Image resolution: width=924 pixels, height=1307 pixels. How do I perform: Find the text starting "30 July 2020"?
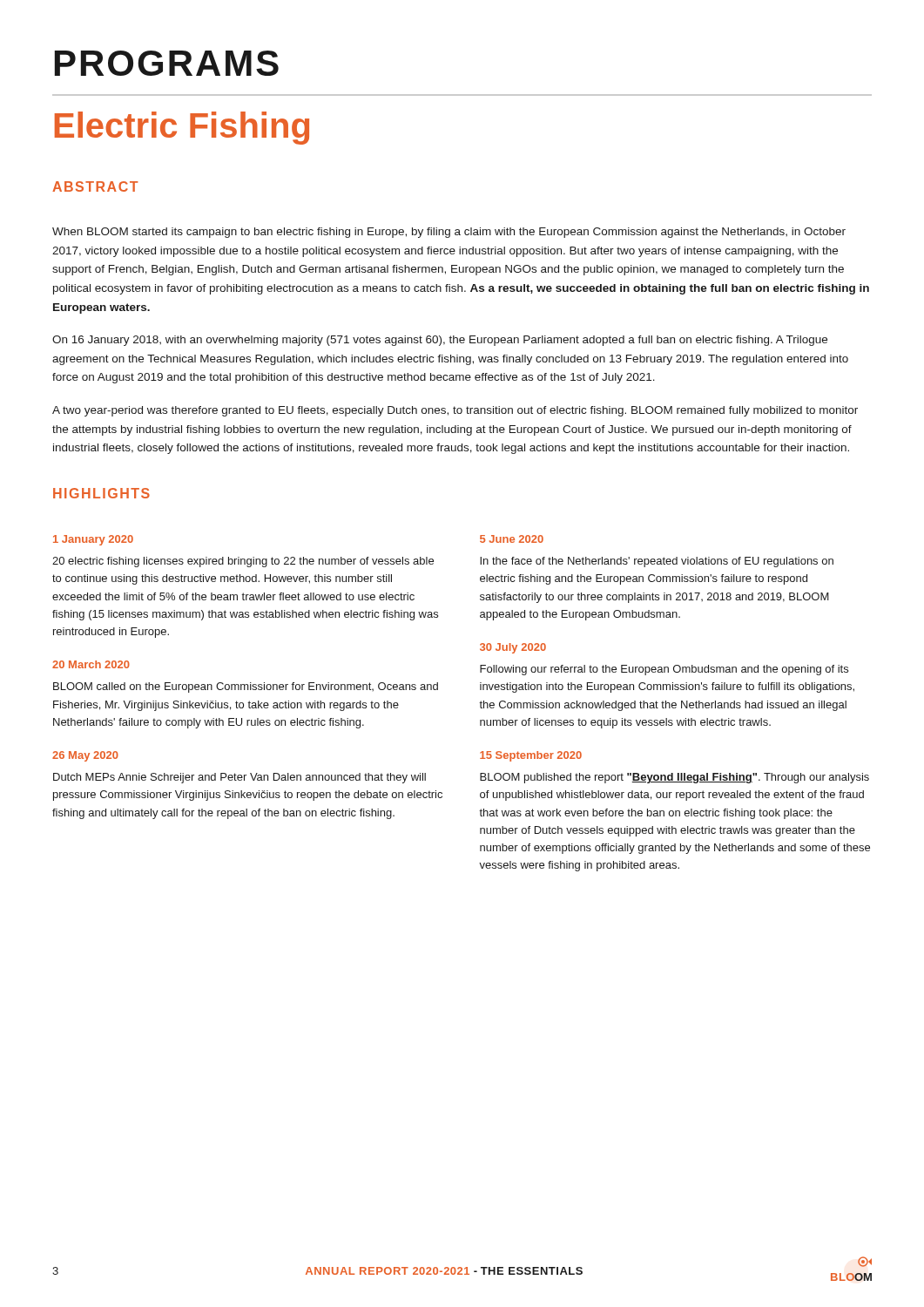[x=676, y=685]
